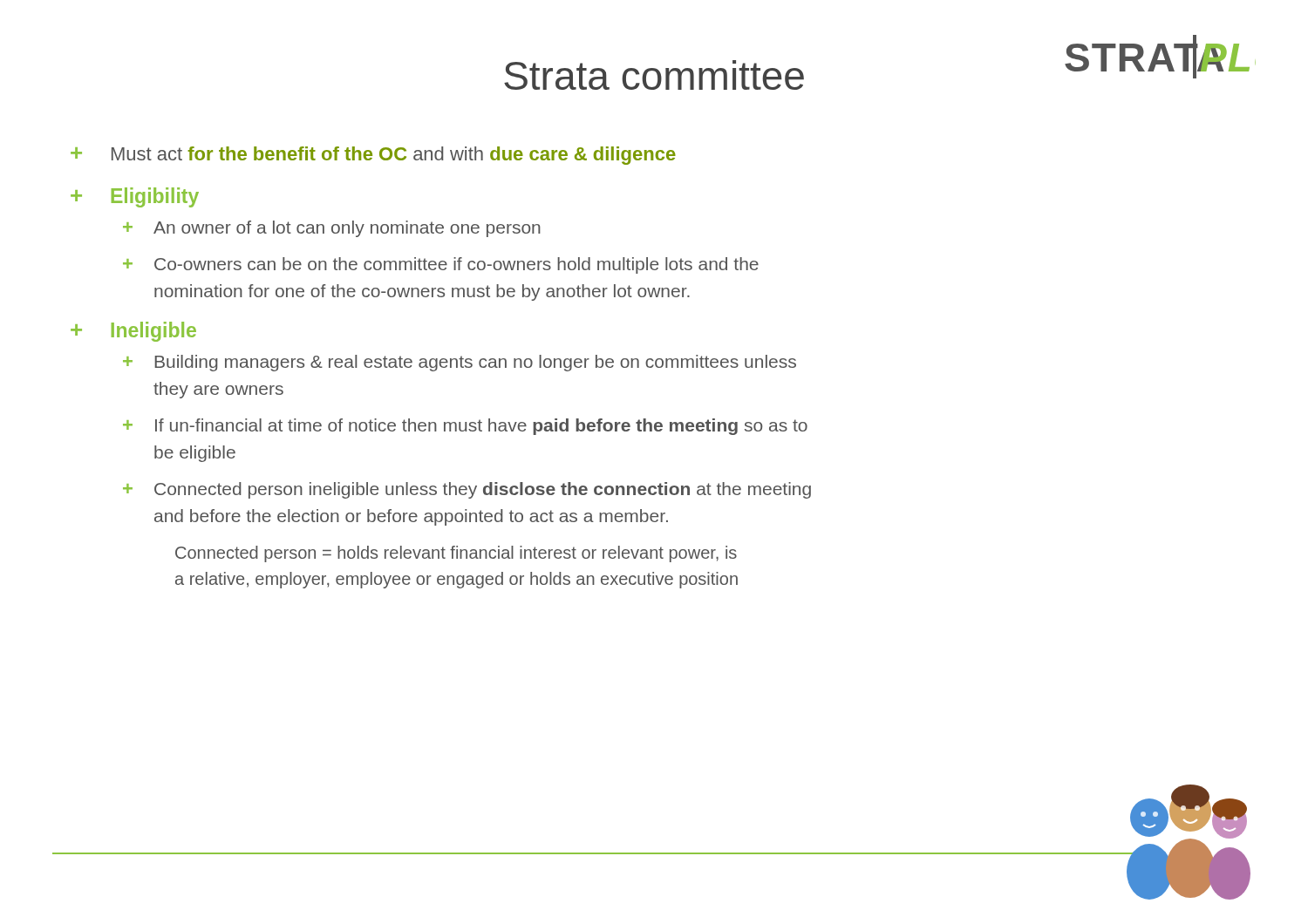This screenshot has height=924, width=1308.
Task: Click on the list item that reads "+ Ineligible"
Action: click(133, 330)
